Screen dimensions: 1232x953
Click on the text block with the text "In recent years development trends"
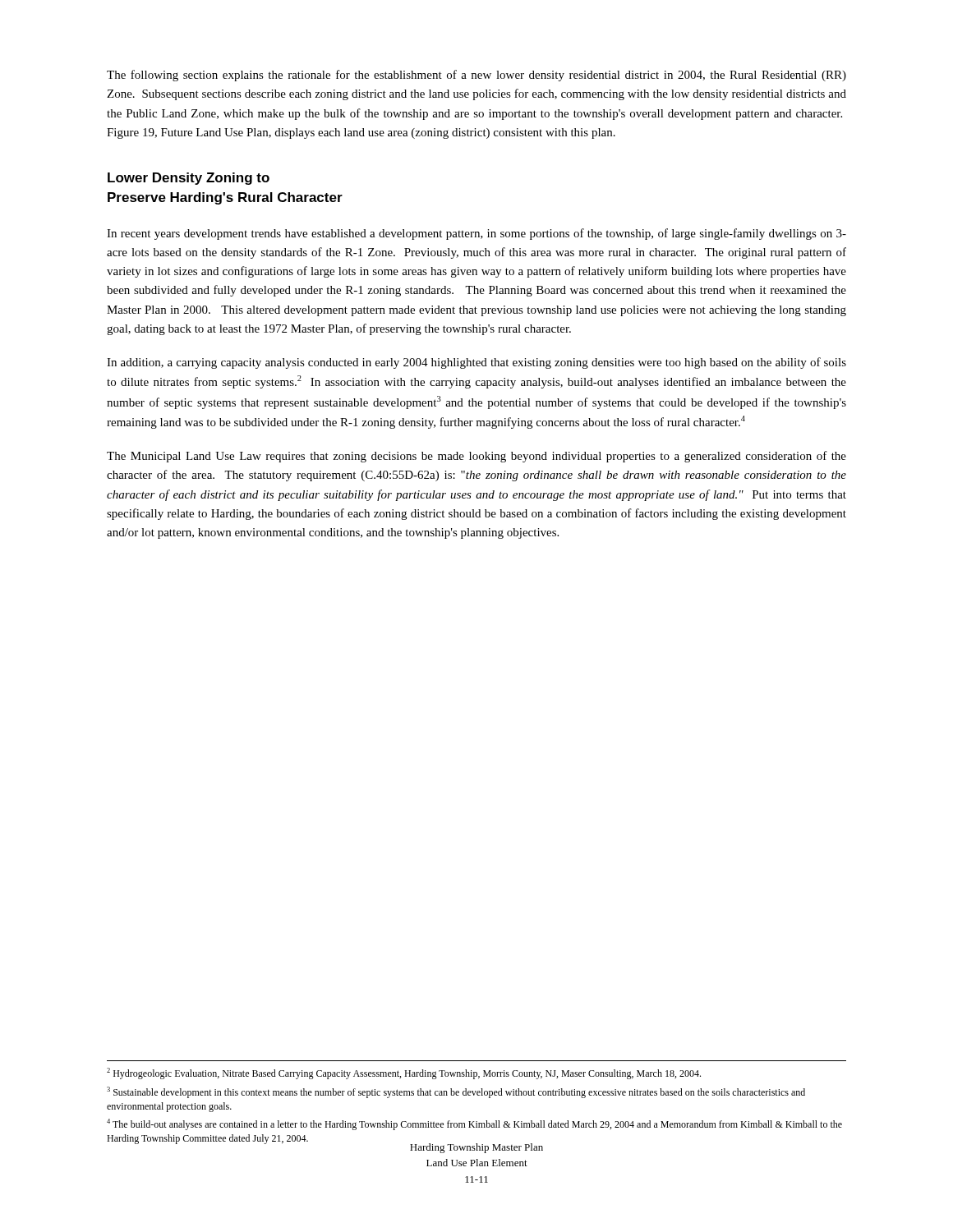tap(476, 281)
